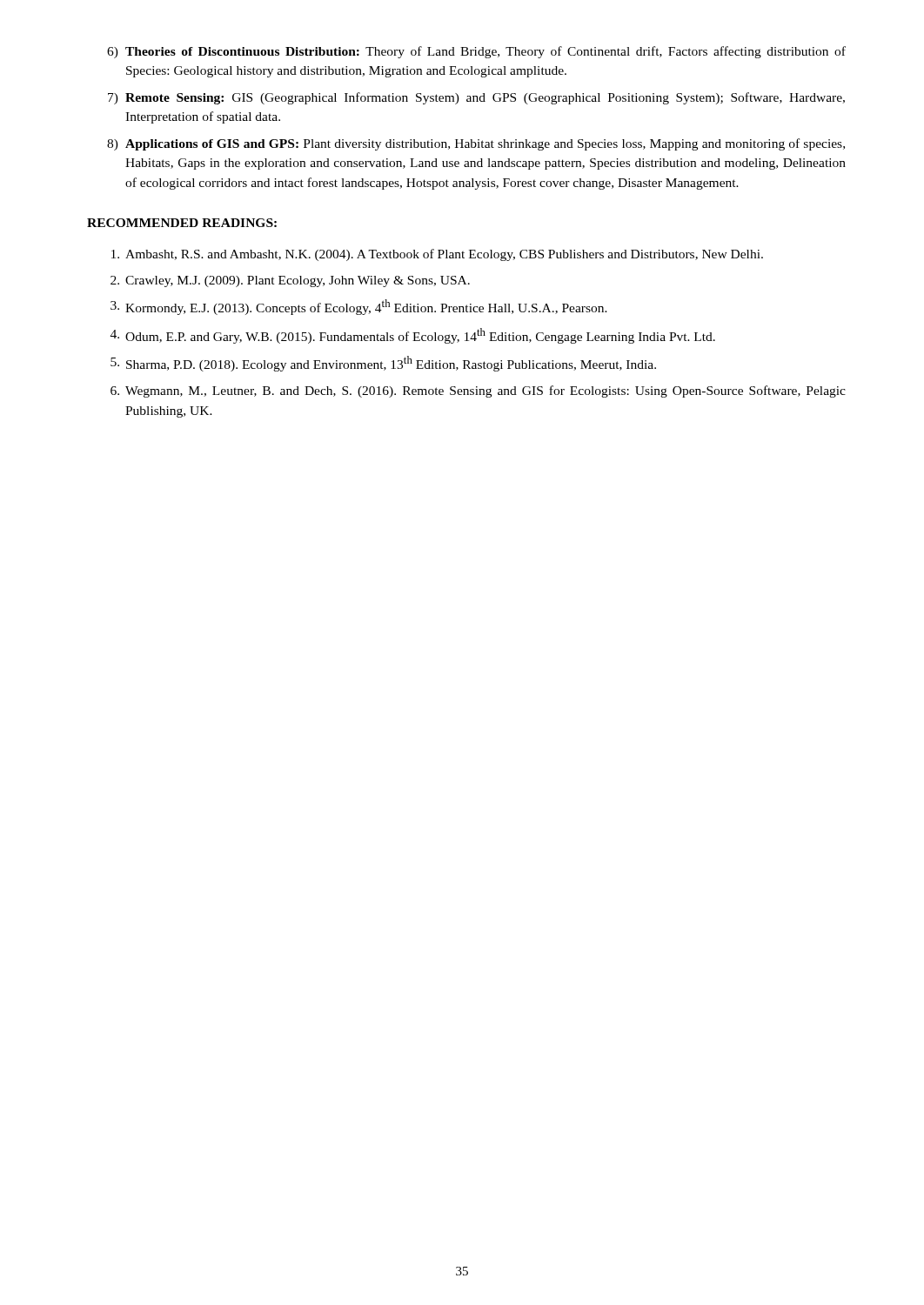Find the text block starting "6. Wegmann, M., Leutner,"
Viewport: 924px width, 1305px height.
466,401
